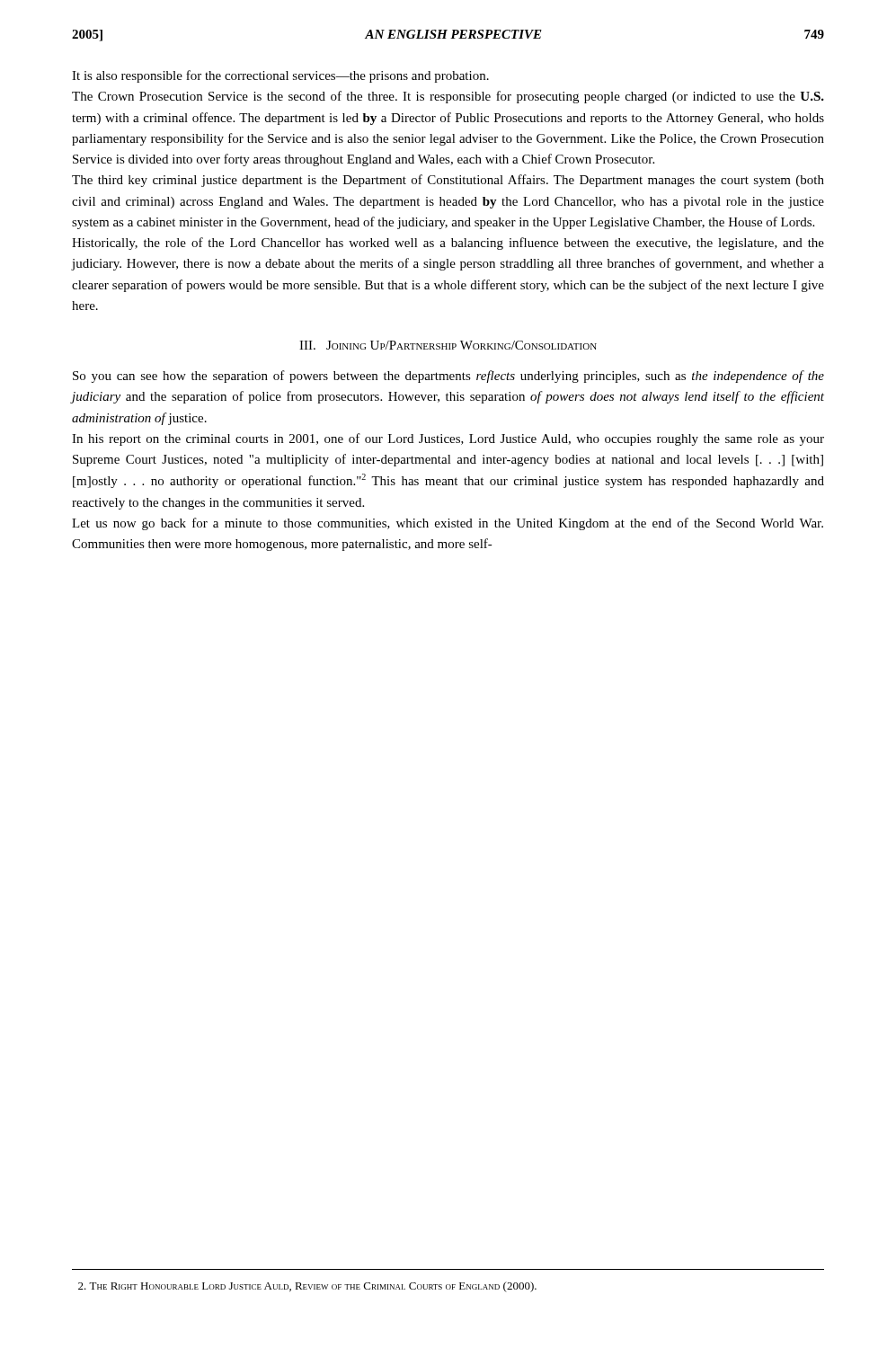The width and height of the screenshot is (896, 1348).
Task: Select the block starting "In his report"
Action: point(448,471)
